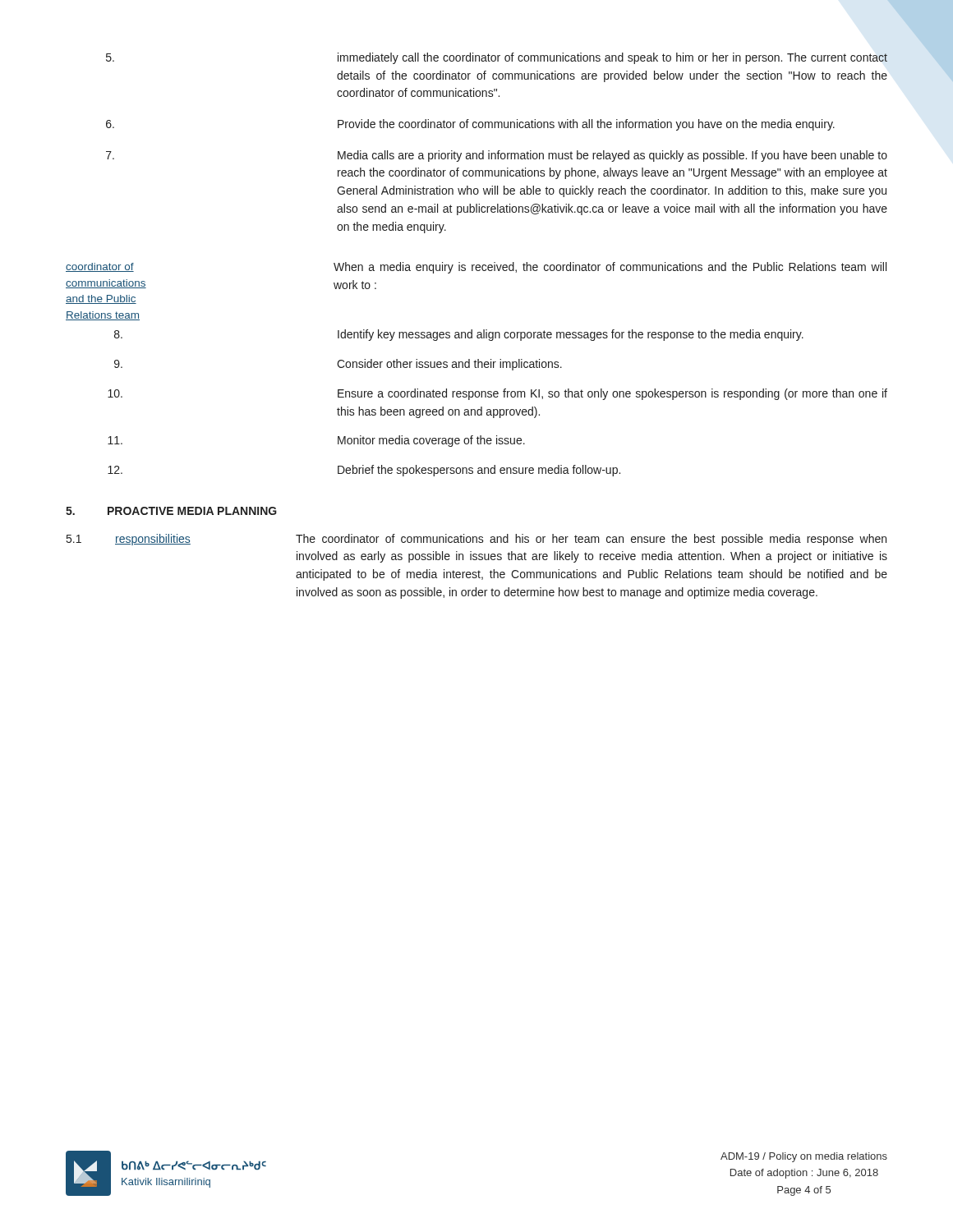Find the text block that reads "coordinator ofcommunicationsand the PublicRelations team When"
The image size is (953, 1232).
click(476, 268)
